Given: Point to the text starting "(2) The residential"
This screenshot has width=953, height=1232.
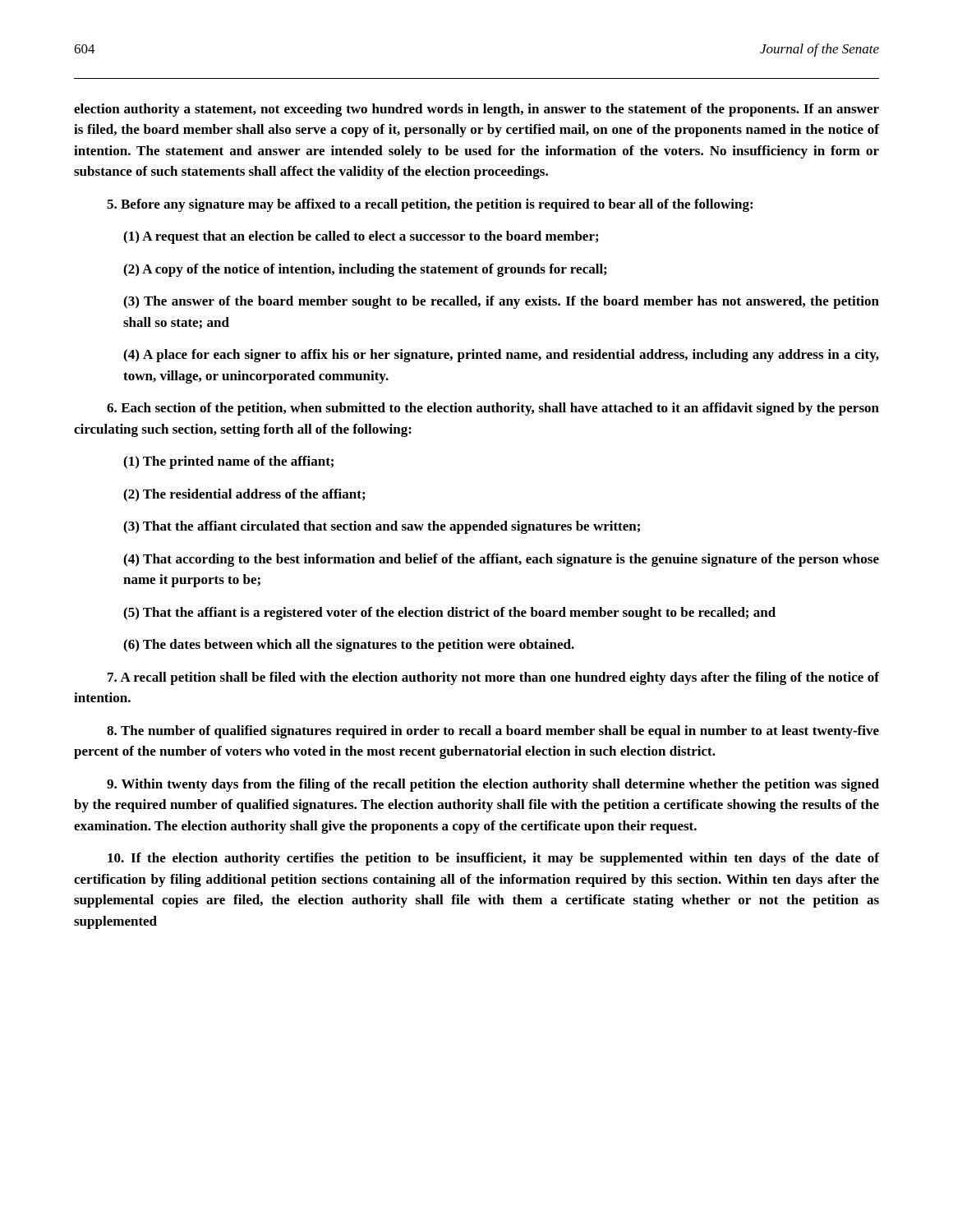Looking at the screenshot, I should 245,494.
